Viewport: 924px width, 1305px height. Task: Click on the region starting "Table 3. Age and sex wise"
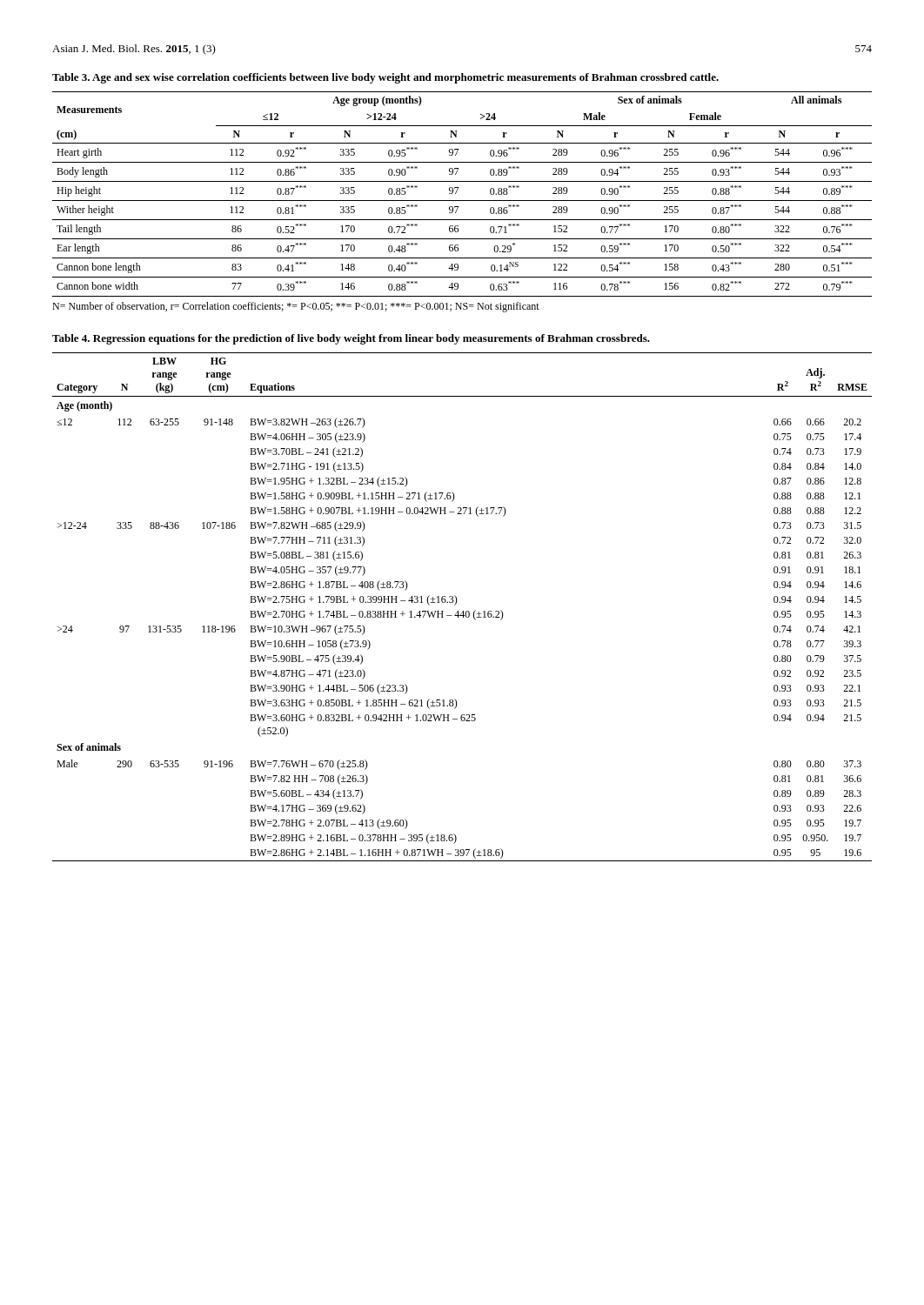386,77
